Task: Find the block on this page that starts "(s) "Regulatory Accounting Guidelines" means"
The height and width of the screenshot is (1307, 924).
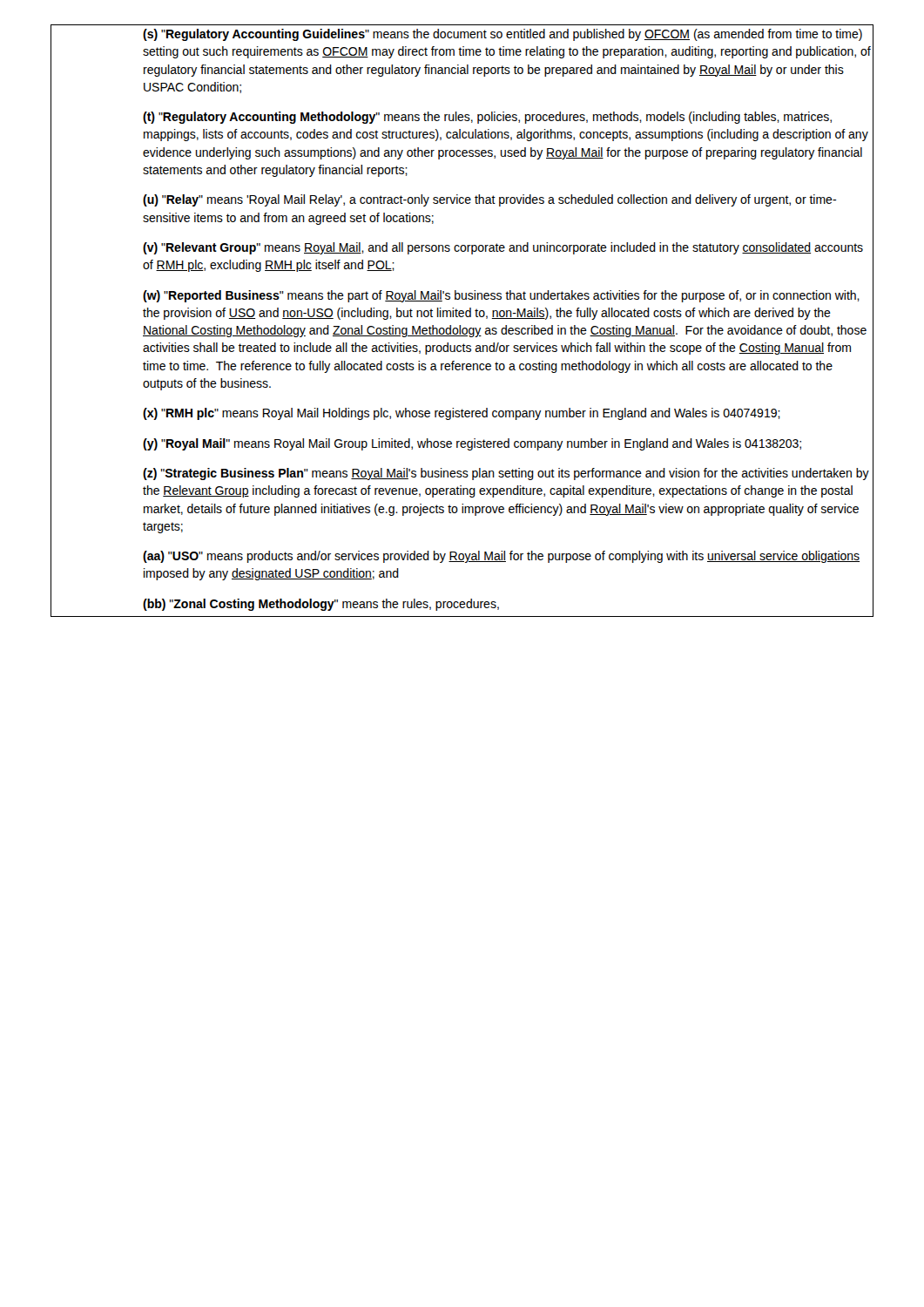Action: (x=507, y=61)
